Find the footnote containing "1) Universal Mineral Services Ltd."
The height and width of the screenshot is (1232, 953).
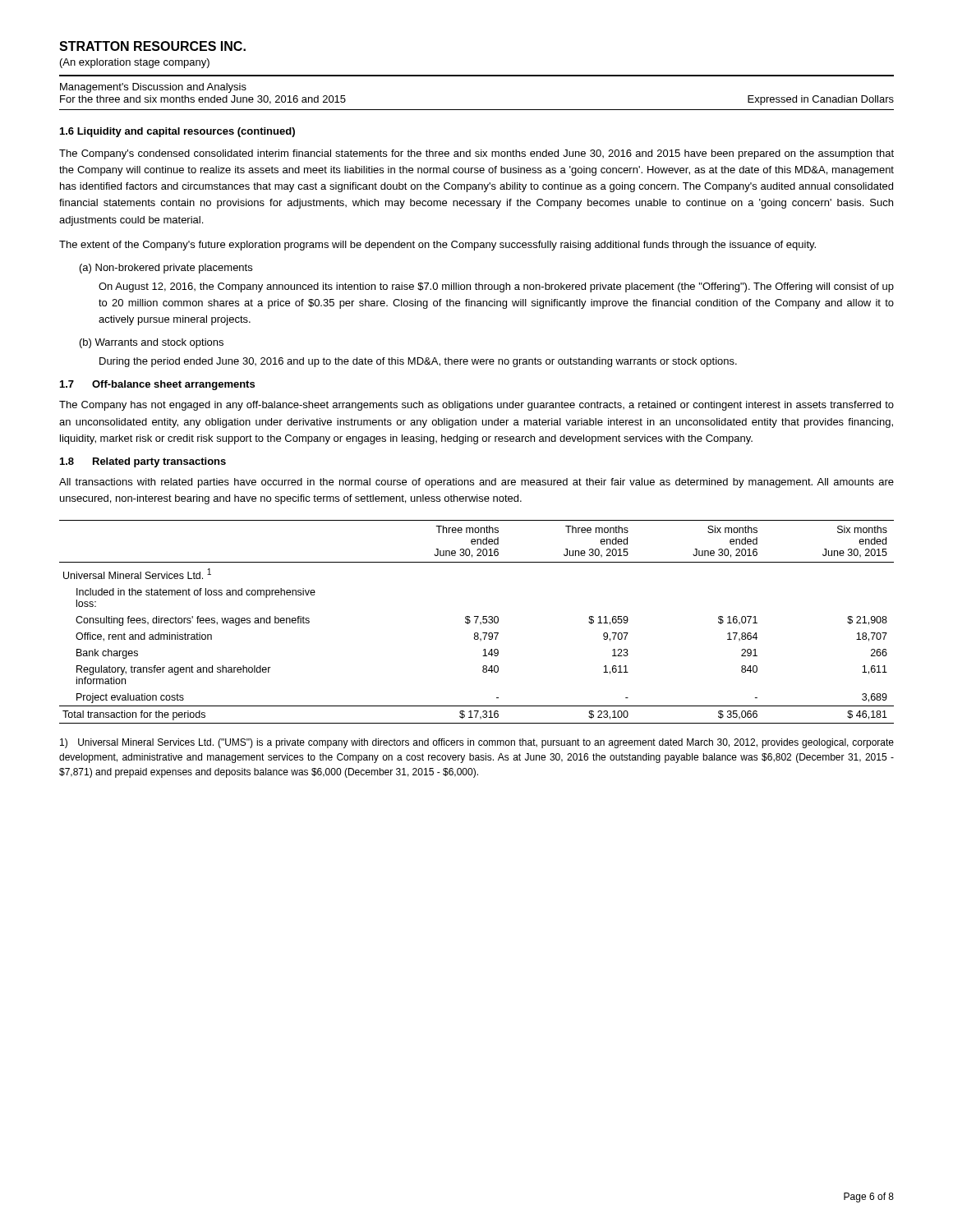click(476, 757)
